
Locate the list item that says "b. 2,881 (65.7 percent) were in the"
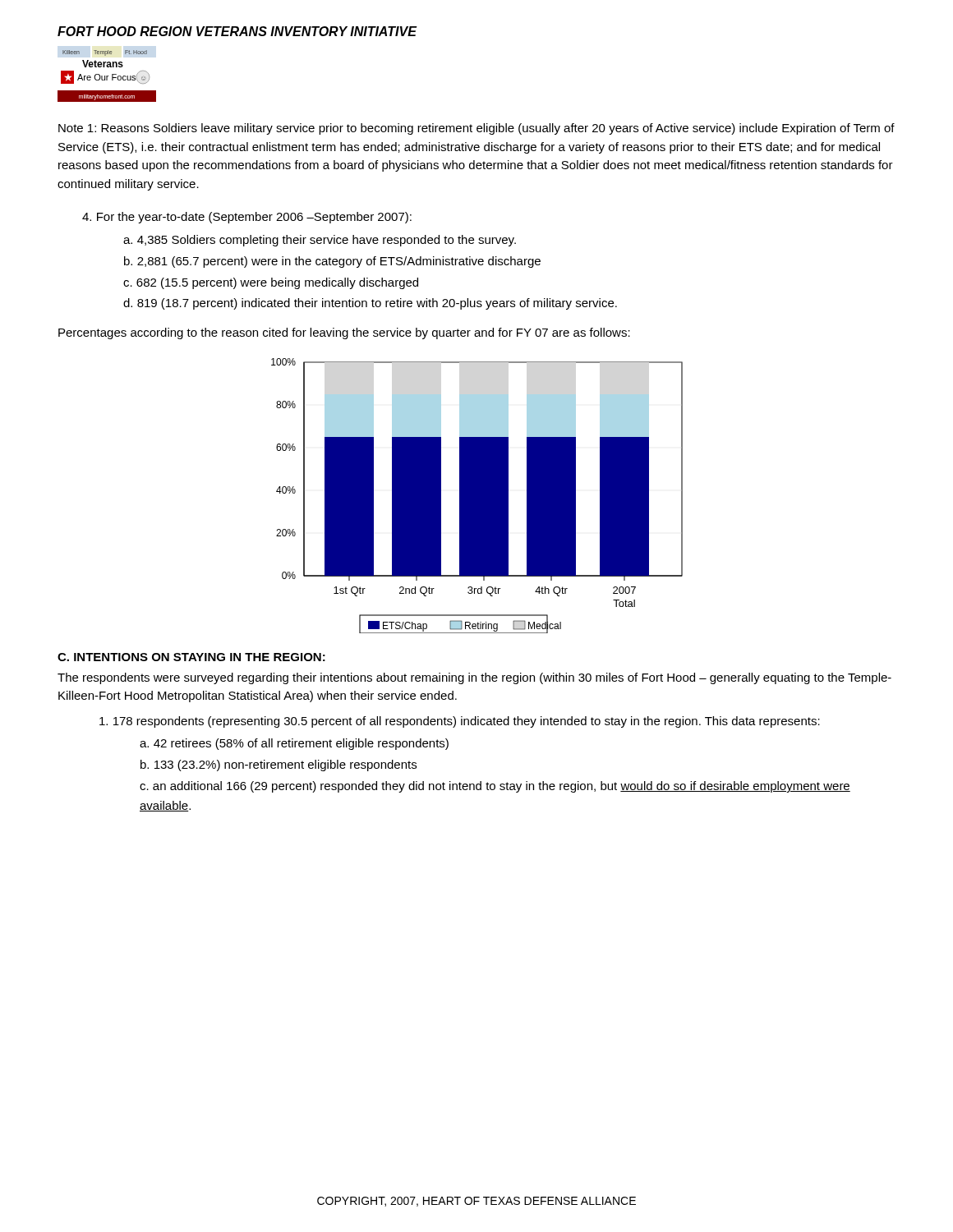pos(332,260)
